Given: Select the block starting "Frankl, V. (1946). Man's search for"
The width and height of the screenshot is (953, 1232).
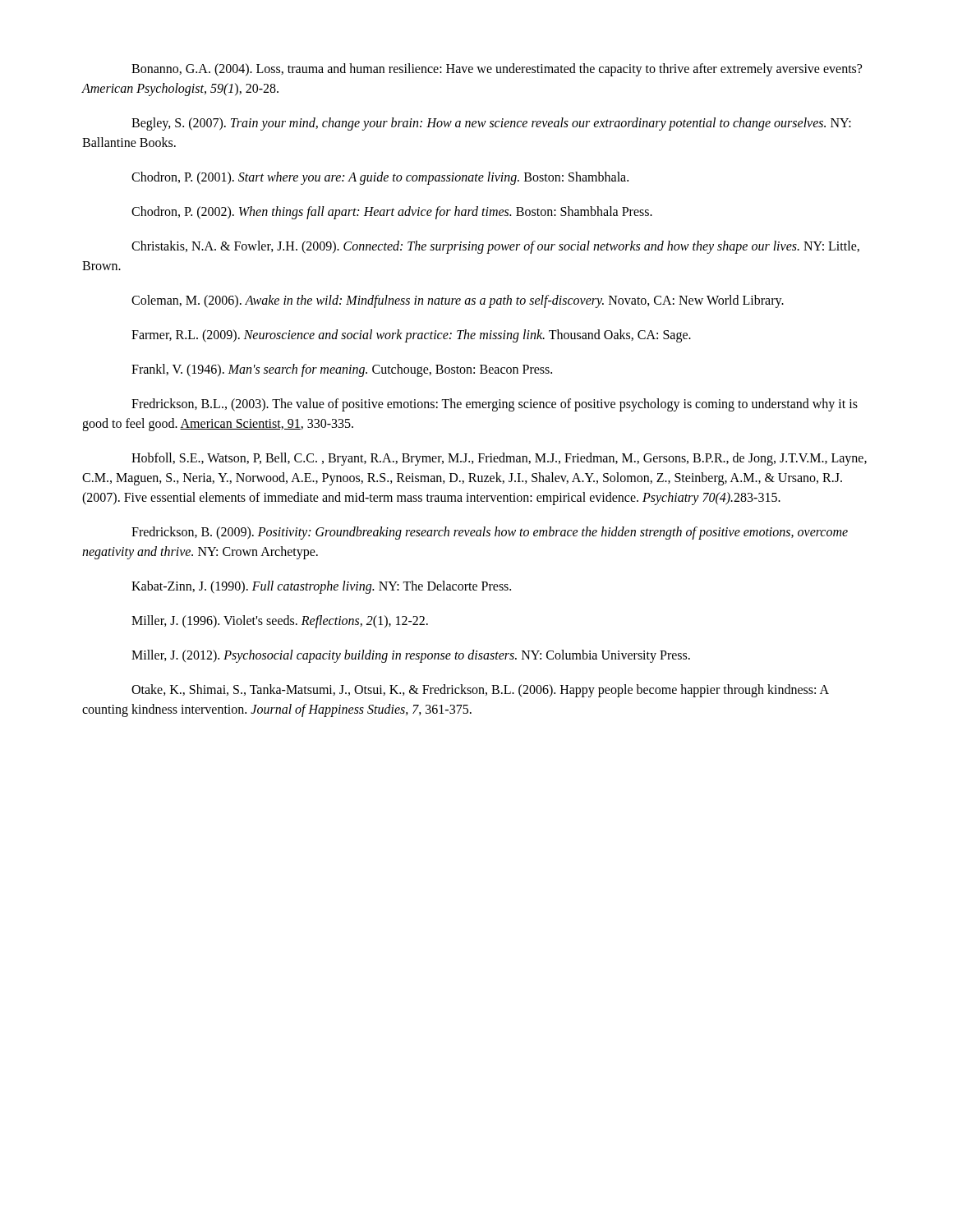Looking at the screenshot, I should pos(476,370).
